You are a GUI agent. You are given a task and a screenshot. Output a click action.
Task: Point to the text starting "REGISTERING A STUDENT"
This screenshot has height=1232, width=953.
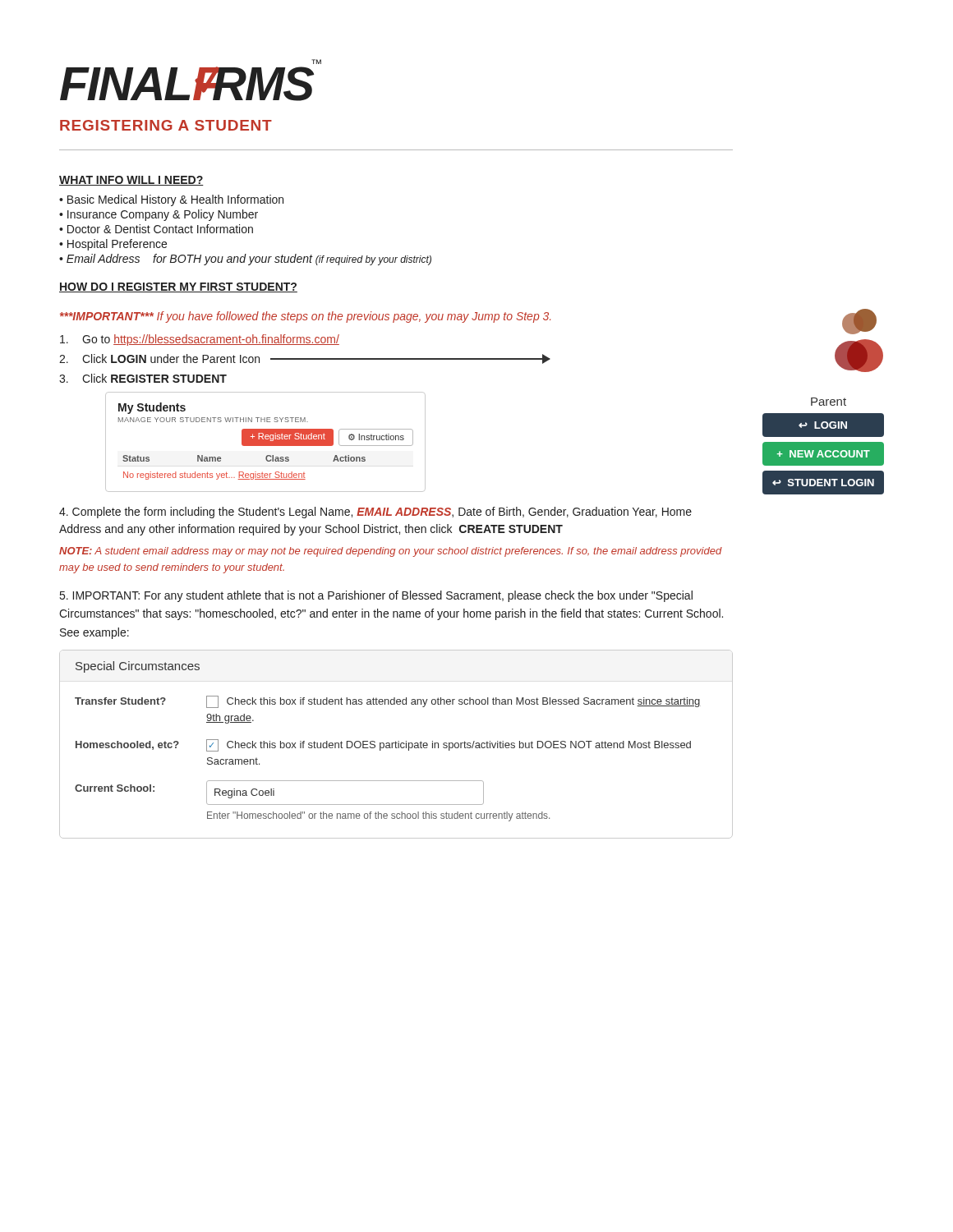pos(166,125)
